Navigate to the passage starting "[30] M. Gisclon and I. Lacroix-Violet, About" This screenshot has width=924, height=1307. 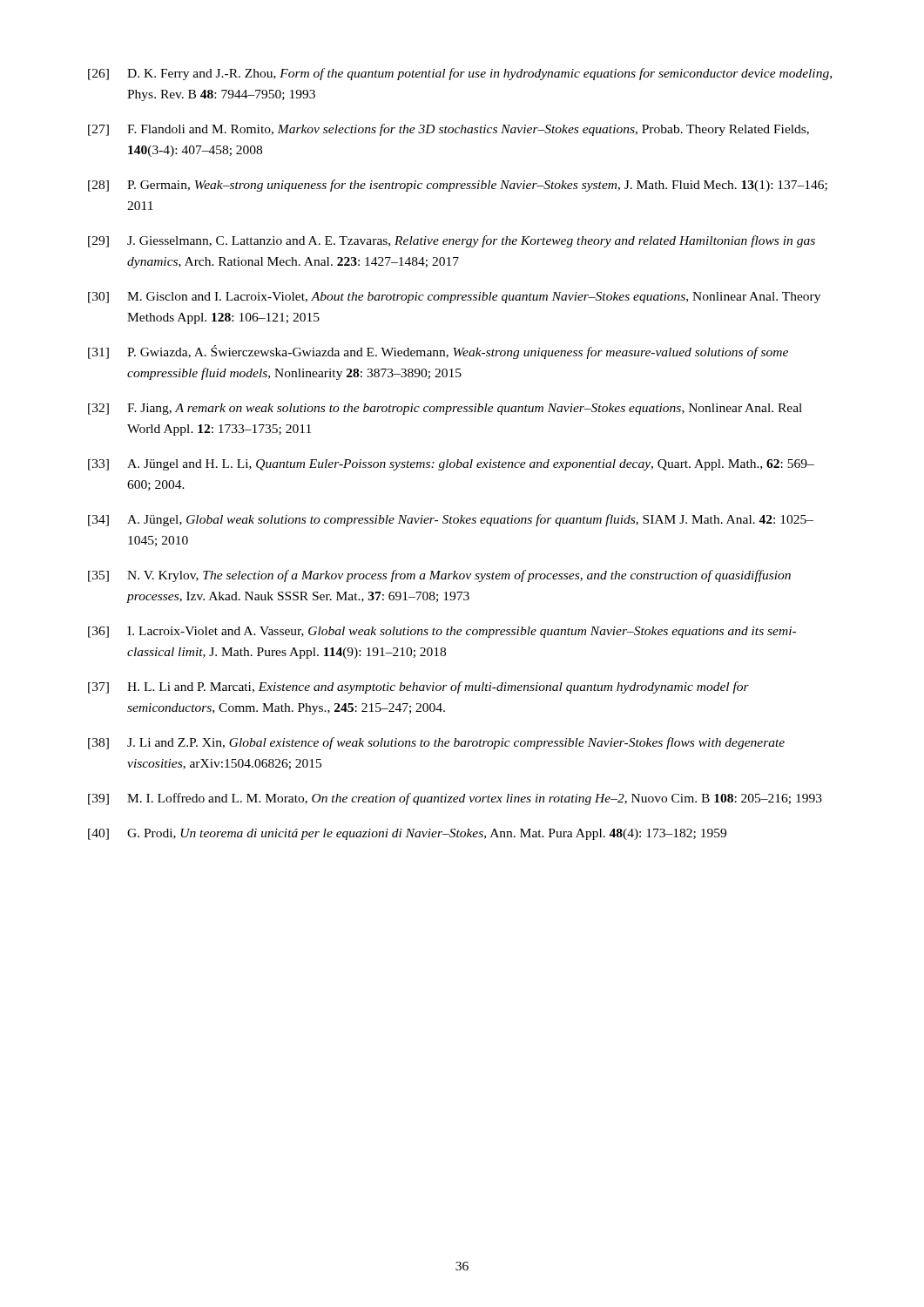tap(462, 307)
